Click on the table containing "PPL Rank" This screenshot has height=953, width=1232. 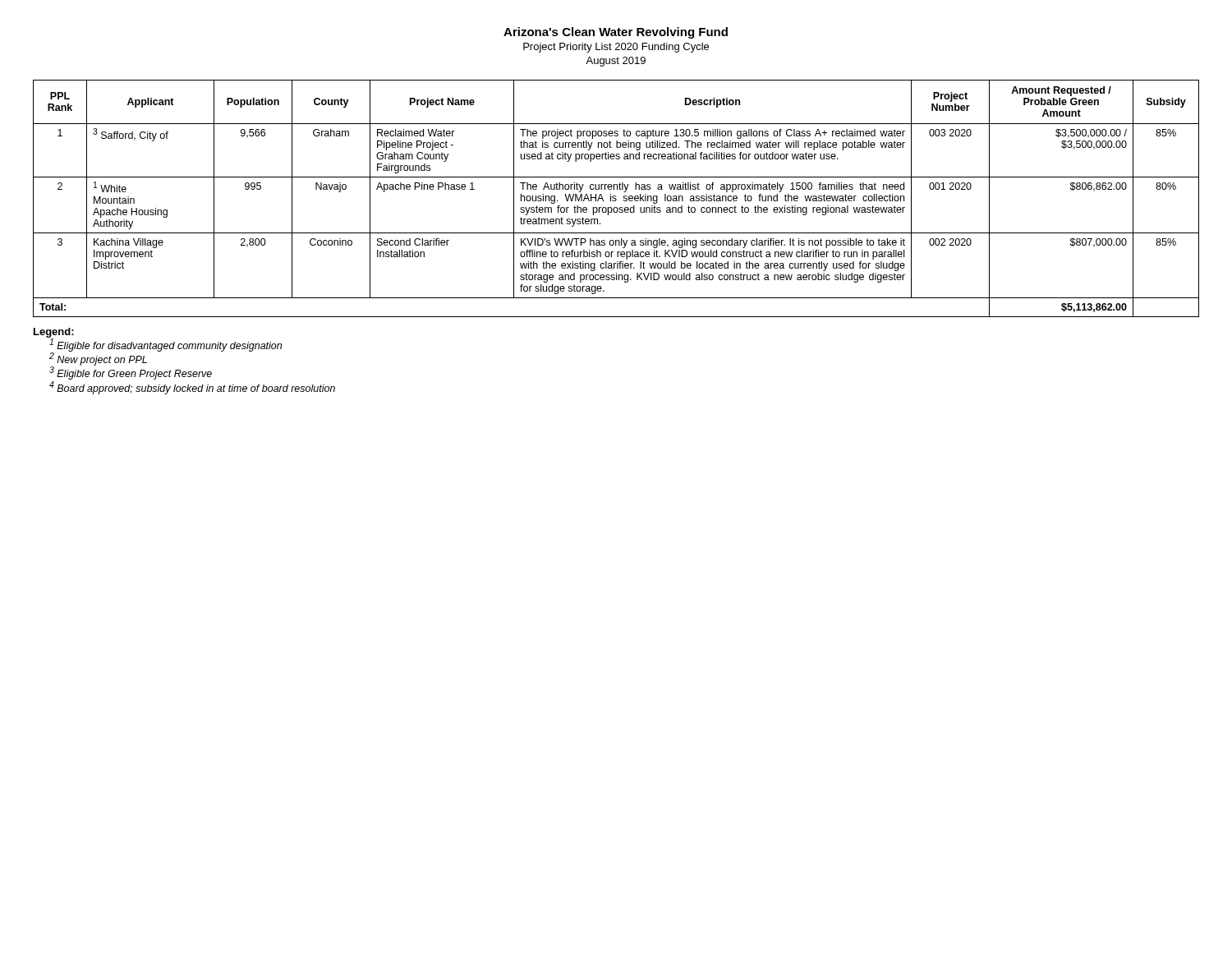click(616, 198)
